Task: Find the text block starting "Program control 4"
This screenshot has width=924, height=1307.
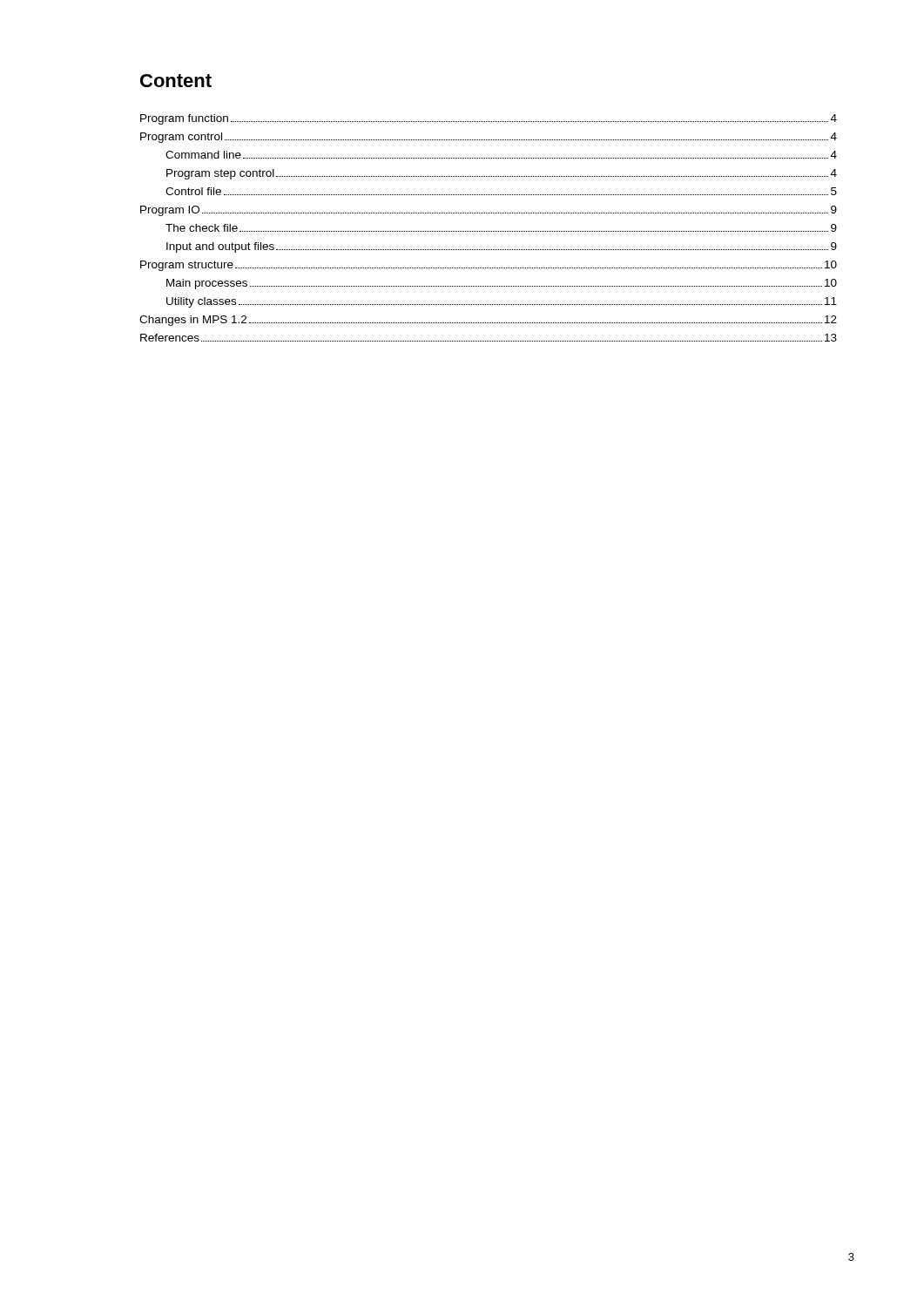Action: point(488,136)
